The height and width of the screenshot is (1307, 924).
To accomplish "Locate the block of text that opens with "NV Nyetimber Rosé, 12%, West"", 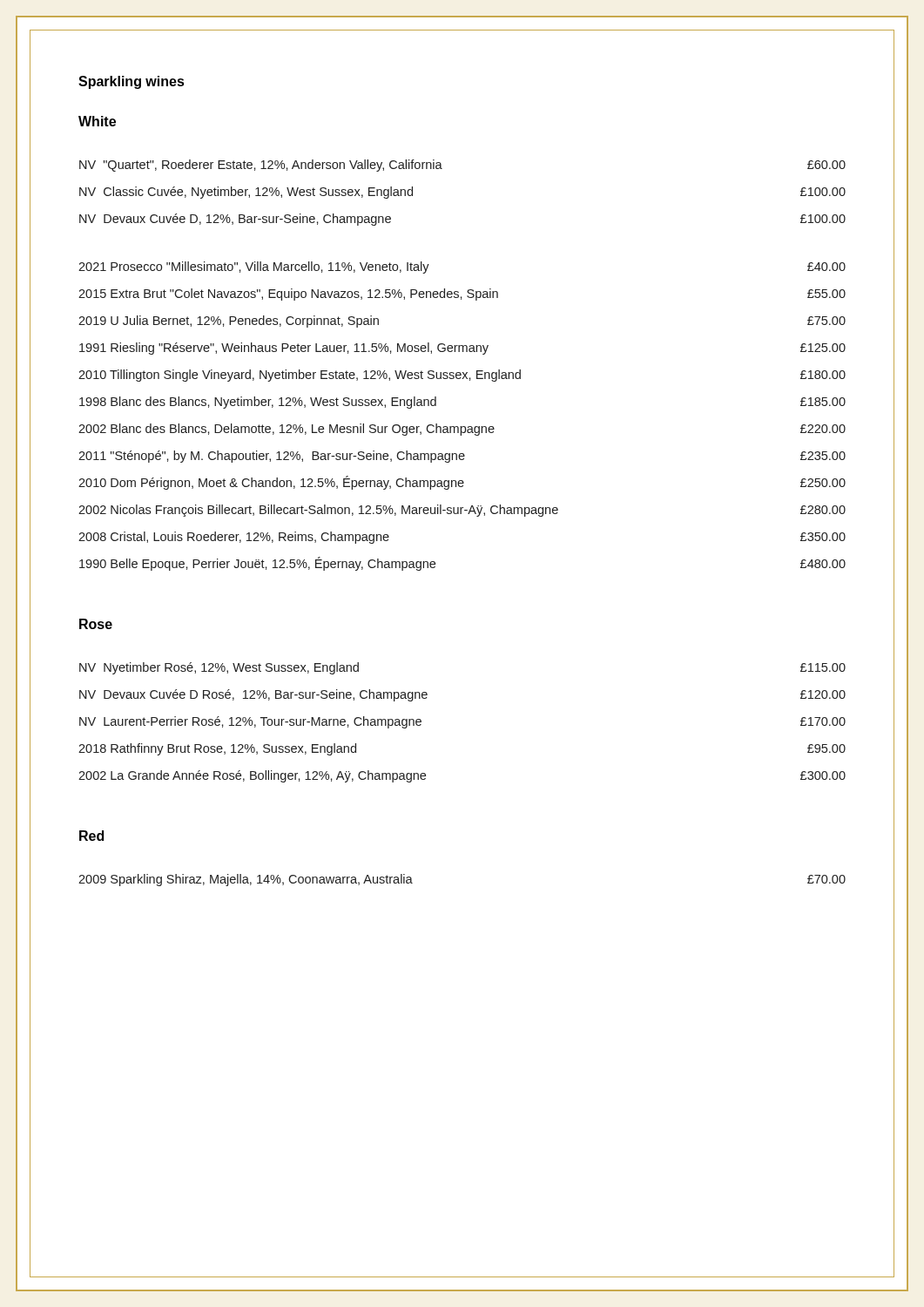I will point(220,668).
